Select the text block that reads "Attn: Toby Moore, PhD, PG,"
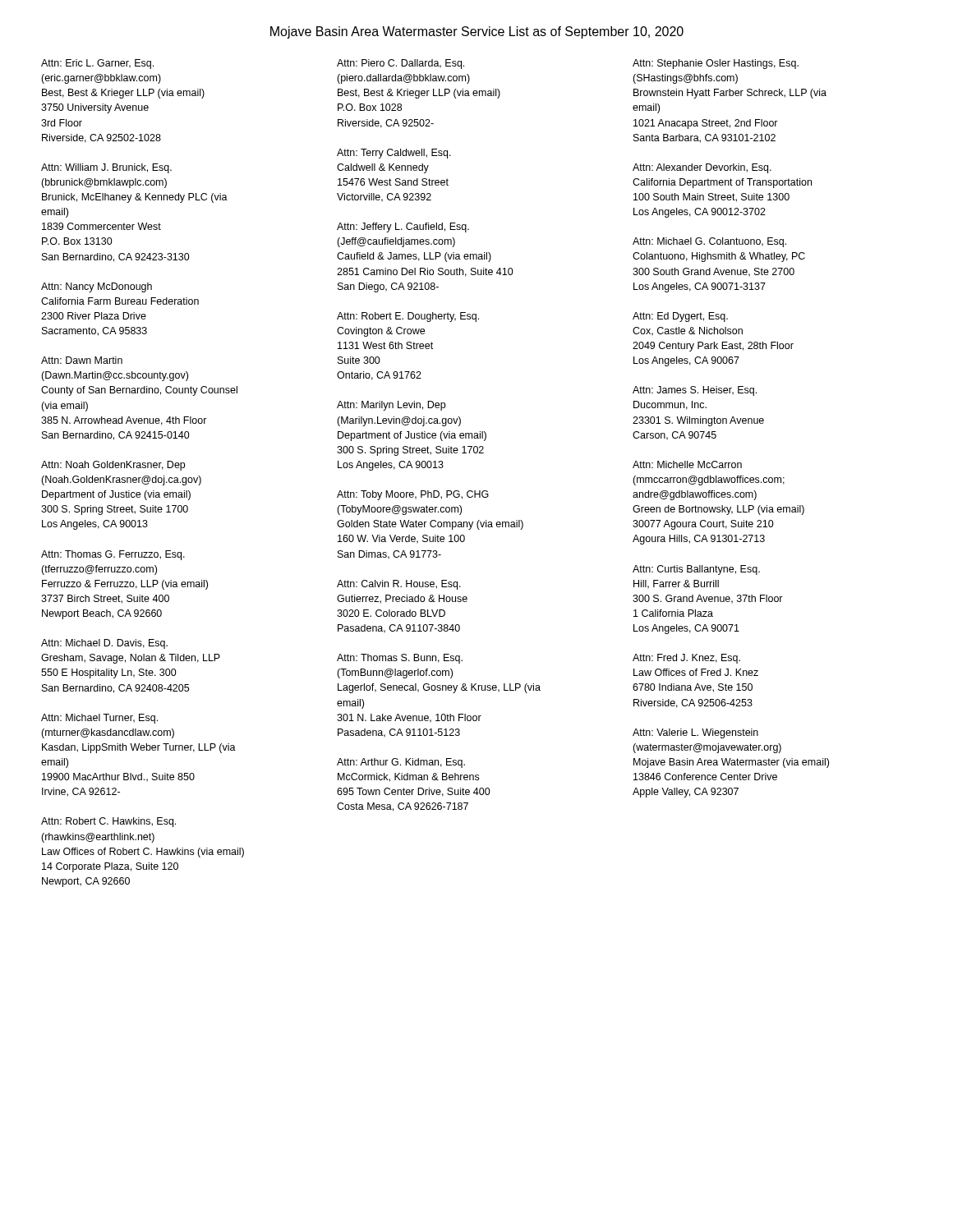This screenshot has height=1232, width=953. coord(476,524)
